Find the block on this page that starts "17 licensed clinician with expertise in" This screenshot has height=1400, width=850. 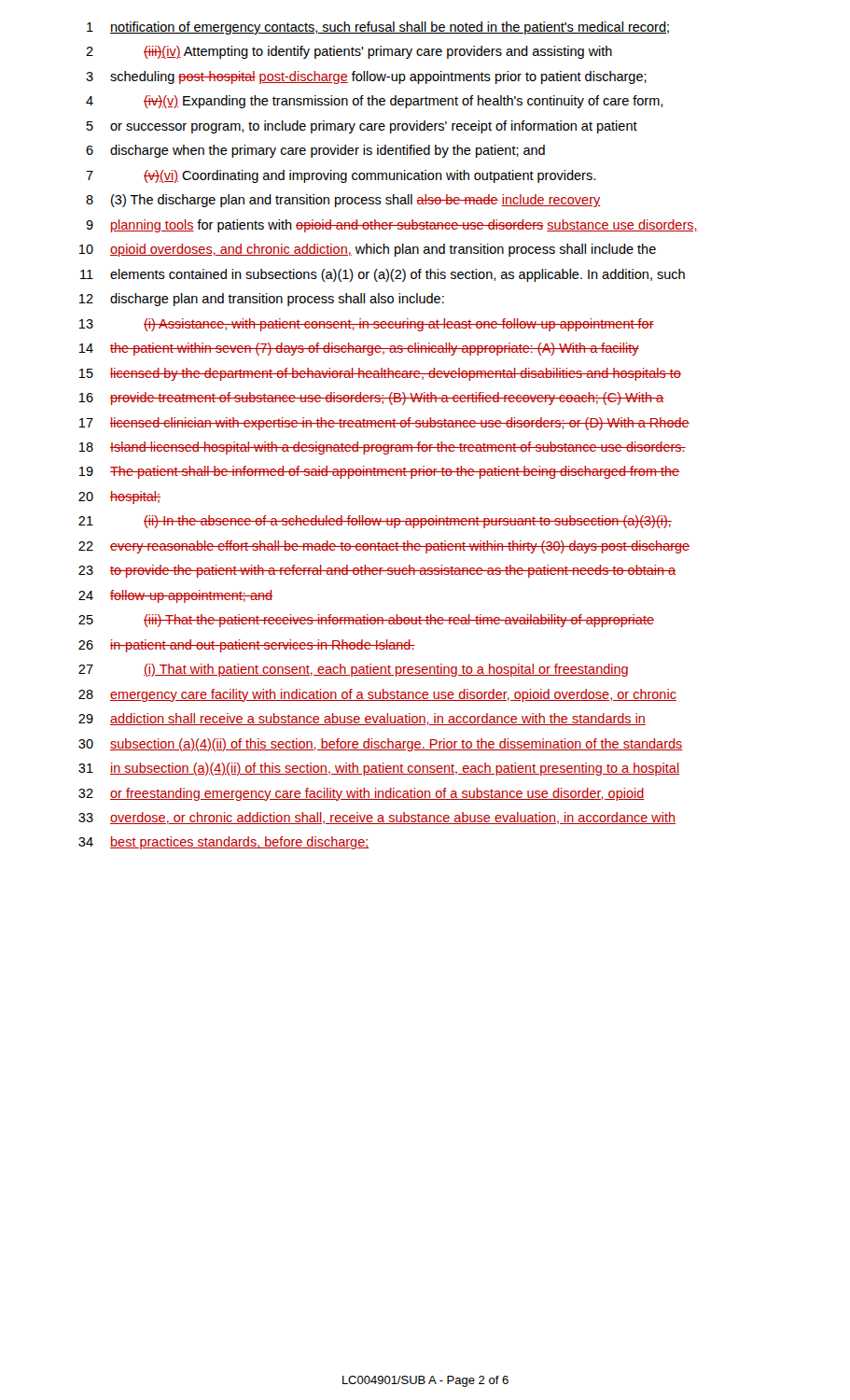coord(425,423)
